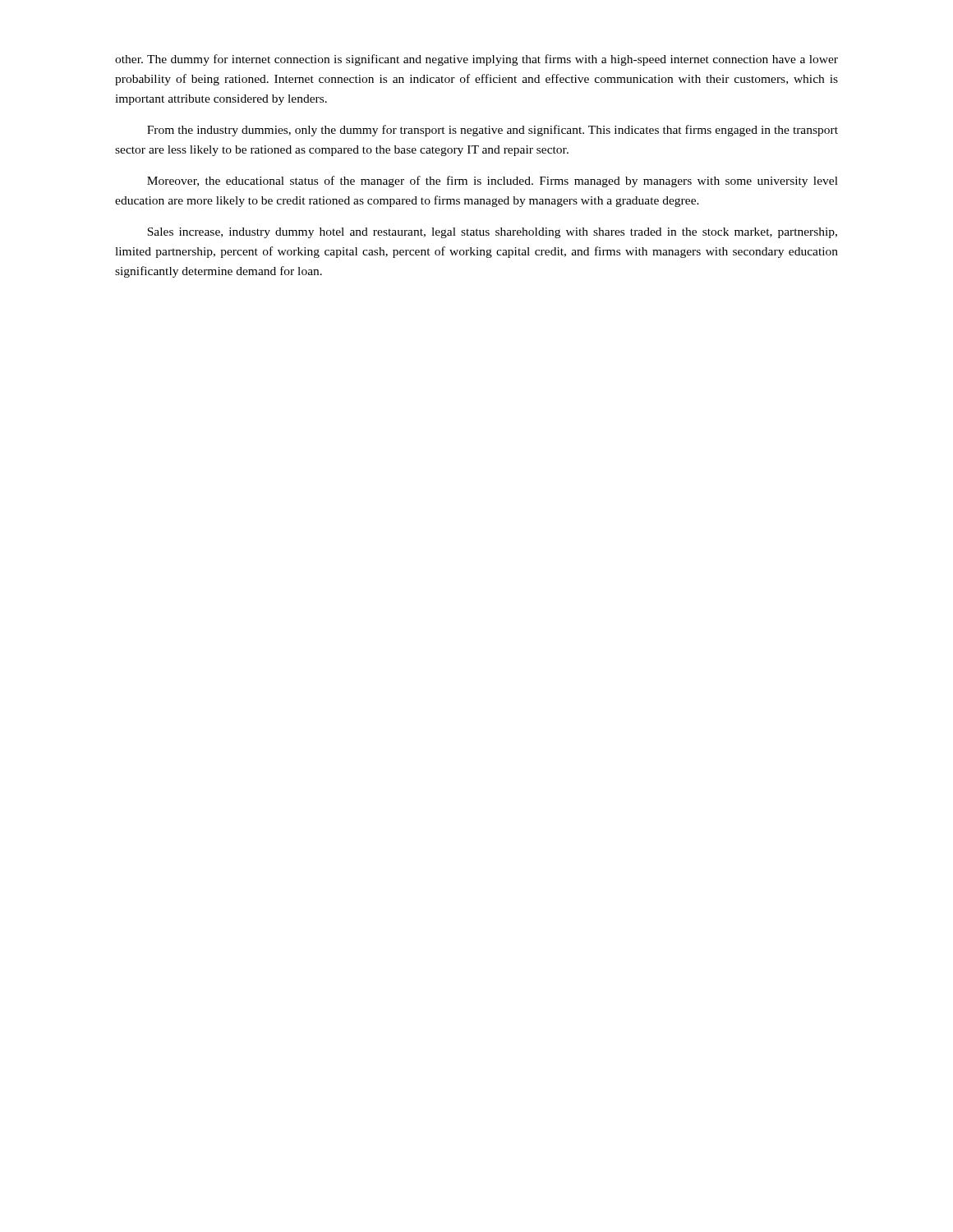The height and width of the screenshot is (1232, 953).
Task: Find the block starting "other. The dummy for internet connection"
Action: tap(476, 78)
